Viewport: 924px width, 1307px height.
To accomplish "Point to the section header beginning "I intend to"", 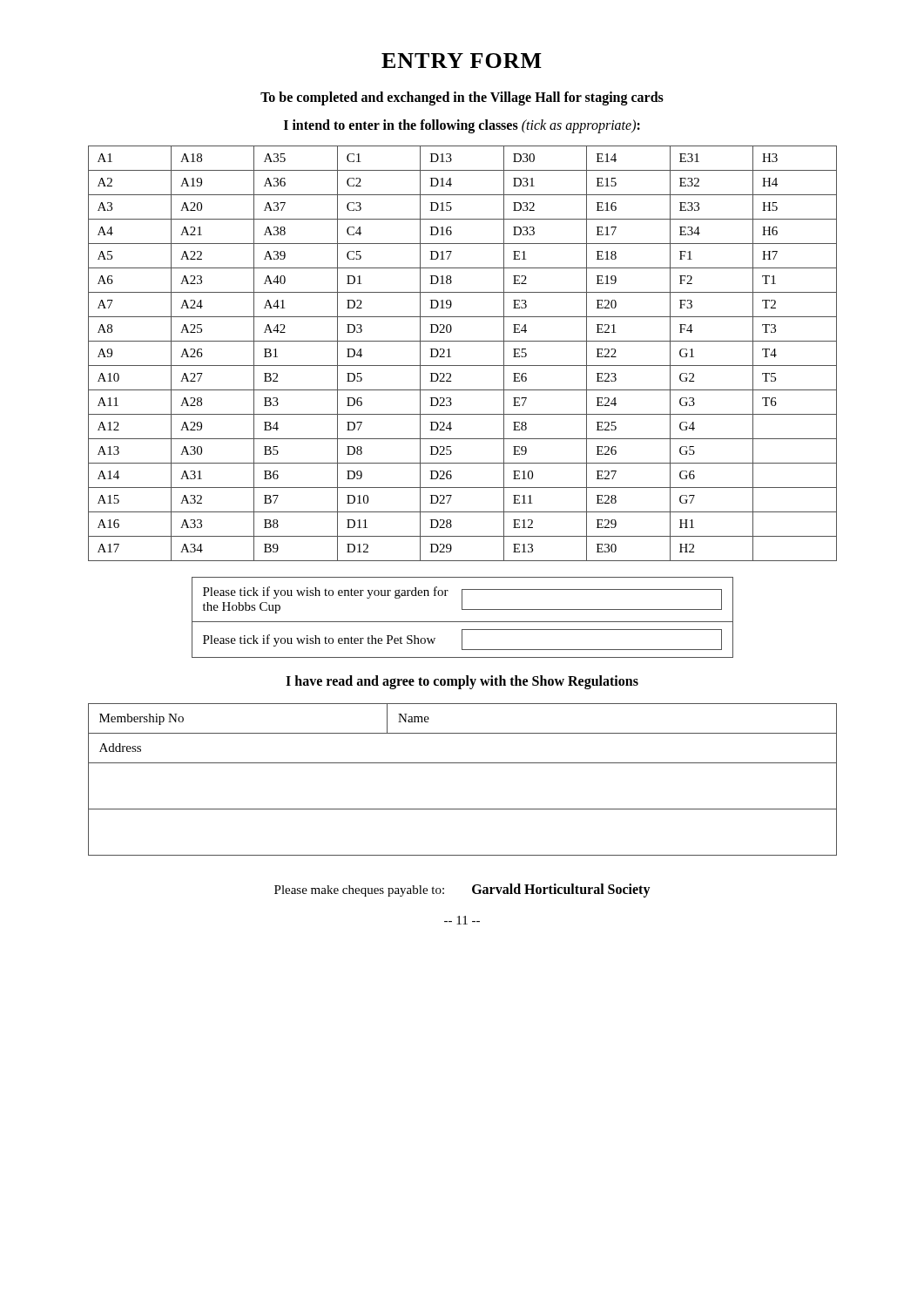I will 462,125.
